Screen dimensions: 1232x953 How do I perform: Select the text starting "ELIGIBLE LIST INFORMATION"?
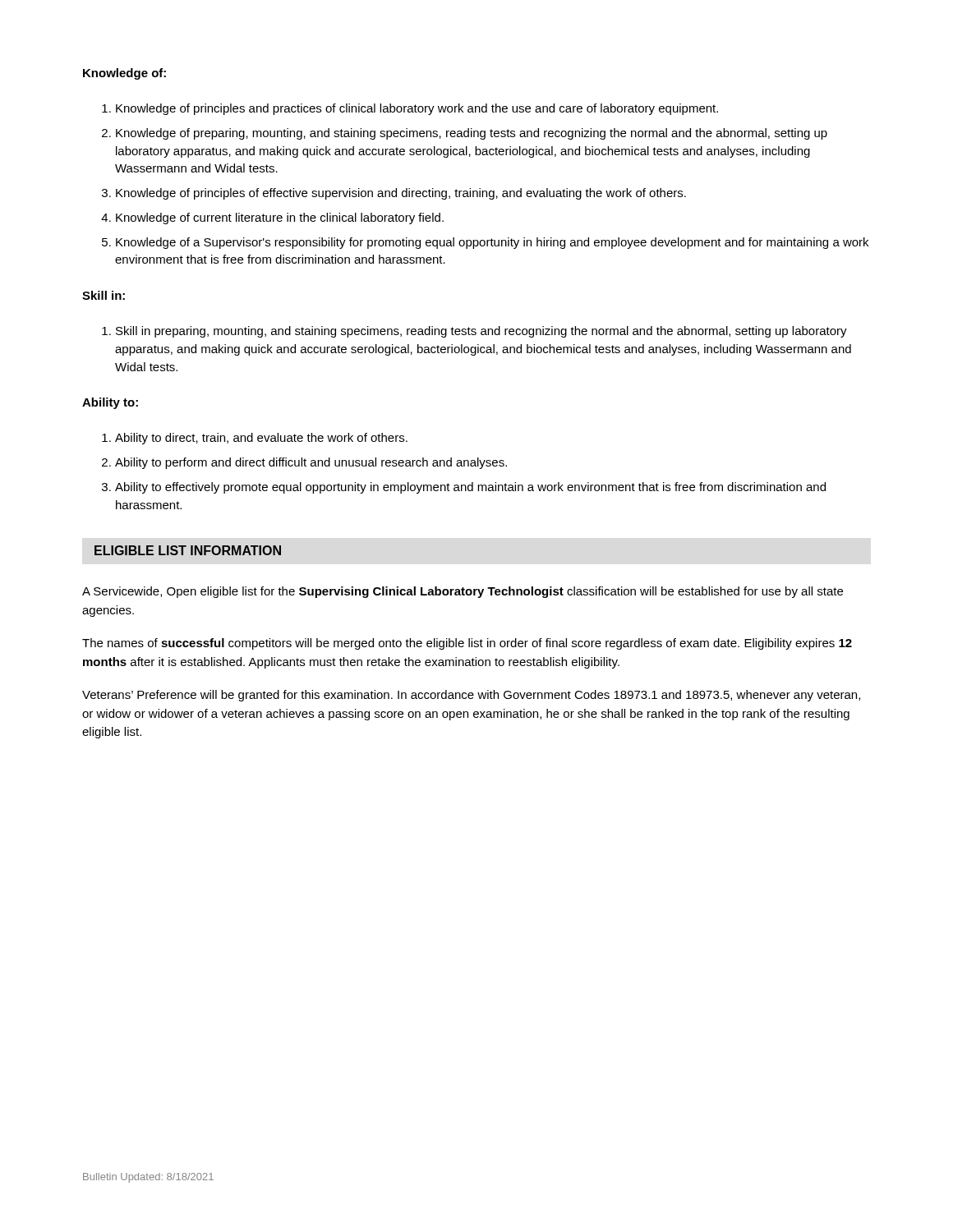[x=188, y=550]
